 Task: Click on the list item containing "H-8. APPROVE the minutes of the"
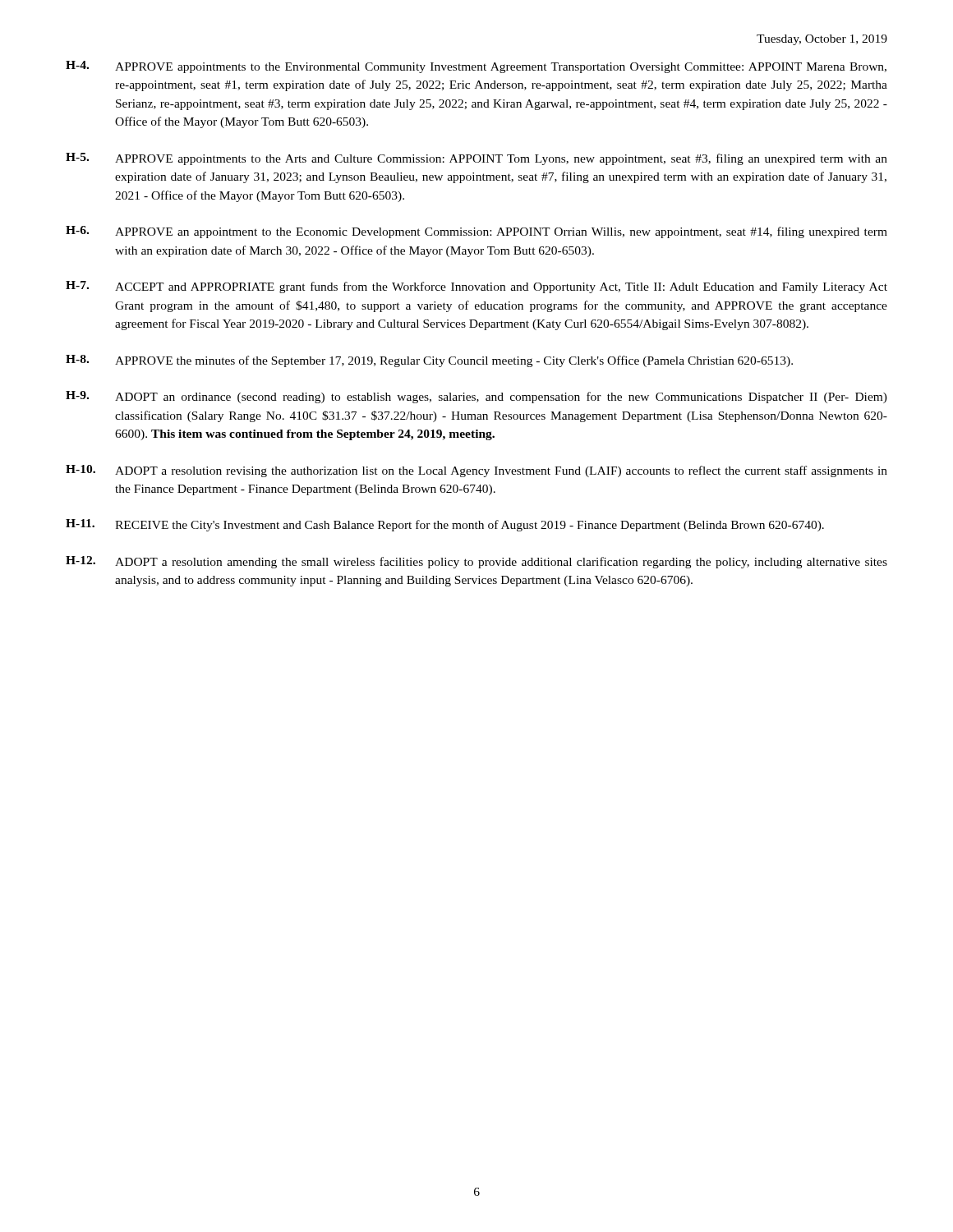coord(476,360)
